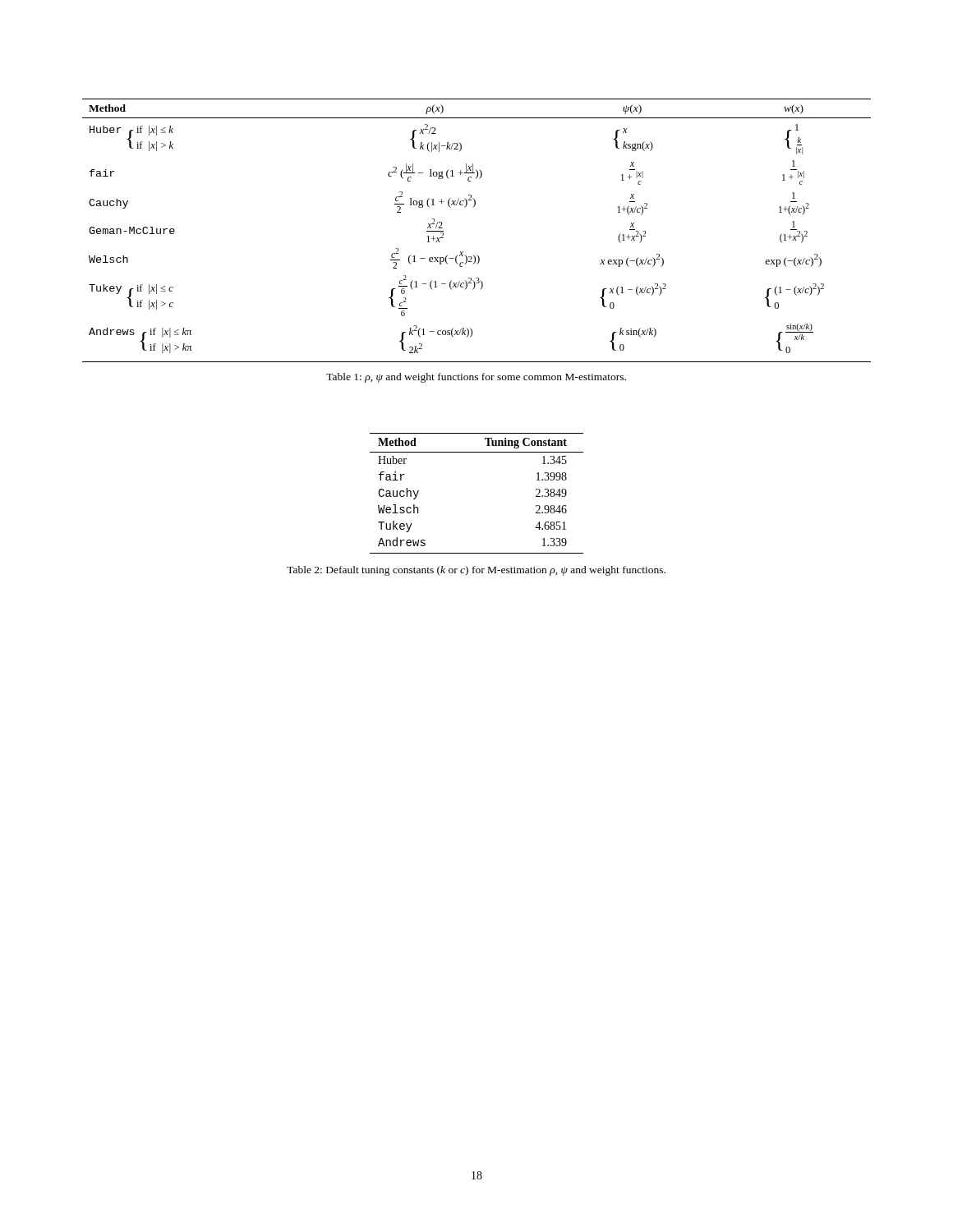Click on the passage starting "Table 1: ρ, ψ"
The image size is (953, 1232).
point(476,376)
